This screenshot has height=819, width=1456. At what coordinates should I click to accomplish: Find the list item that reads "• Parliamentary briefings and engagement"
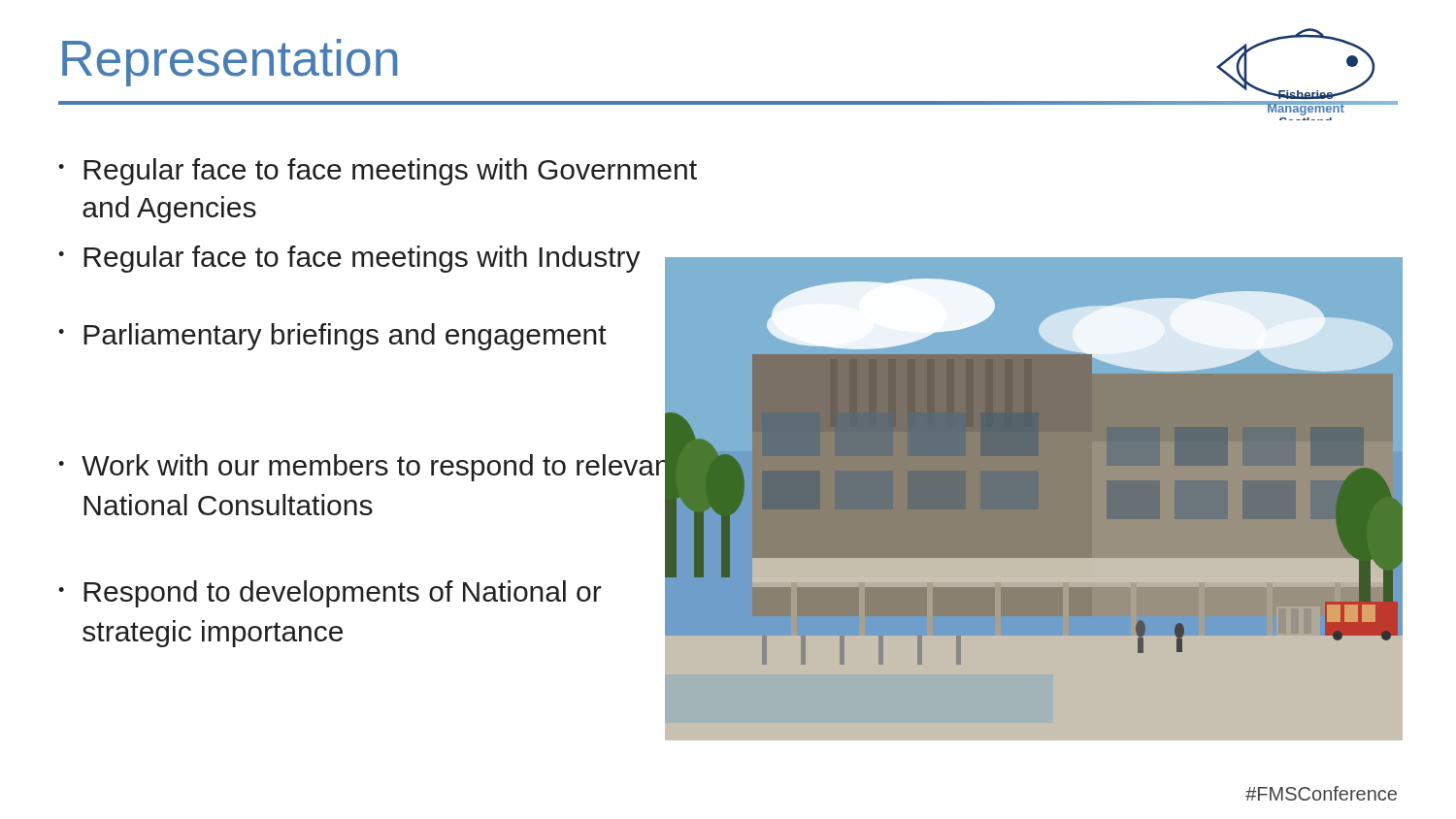(x=332, y=334)
